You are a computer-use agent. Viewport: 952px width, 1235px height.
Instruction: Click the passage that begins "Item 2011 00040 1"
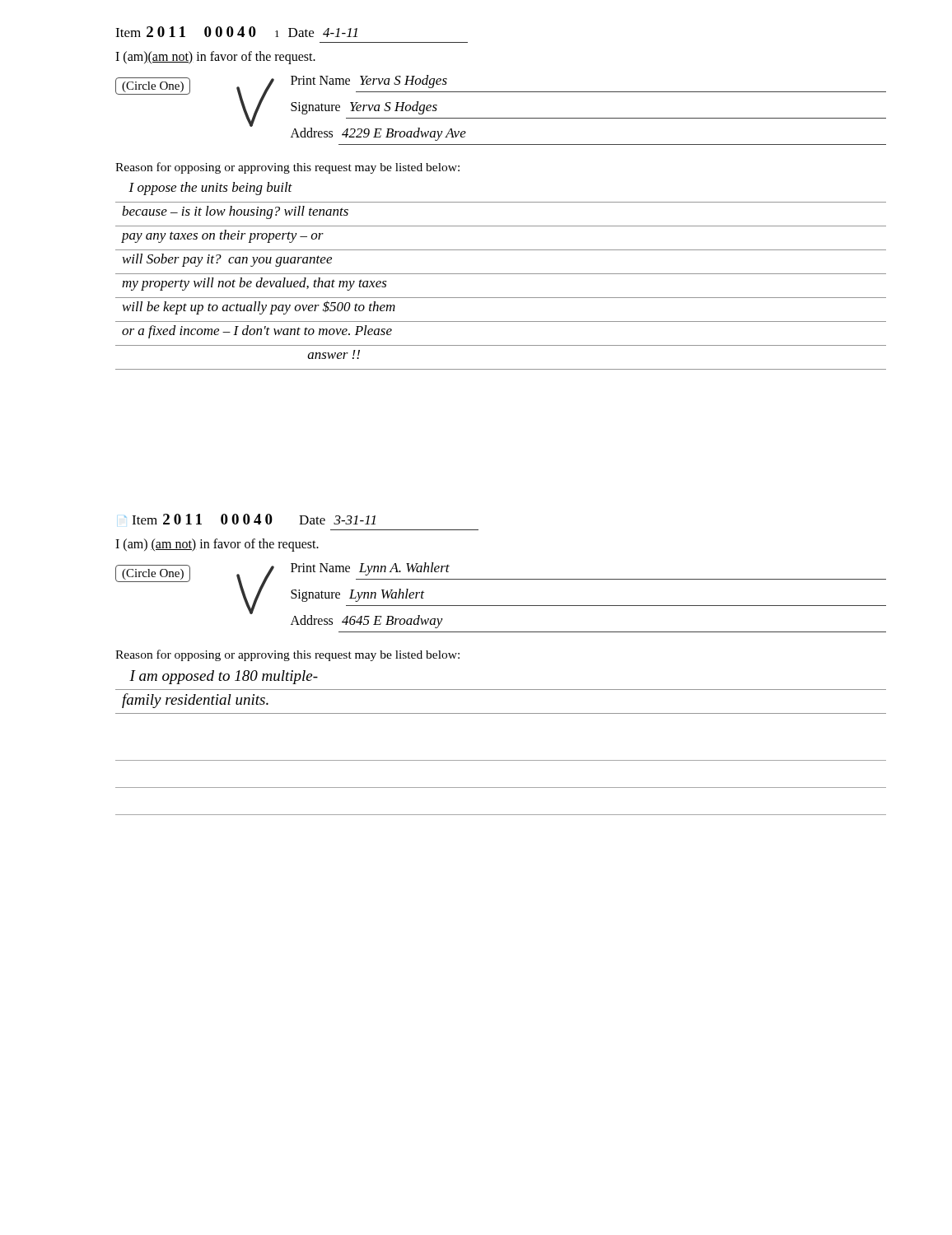point(291,33)
